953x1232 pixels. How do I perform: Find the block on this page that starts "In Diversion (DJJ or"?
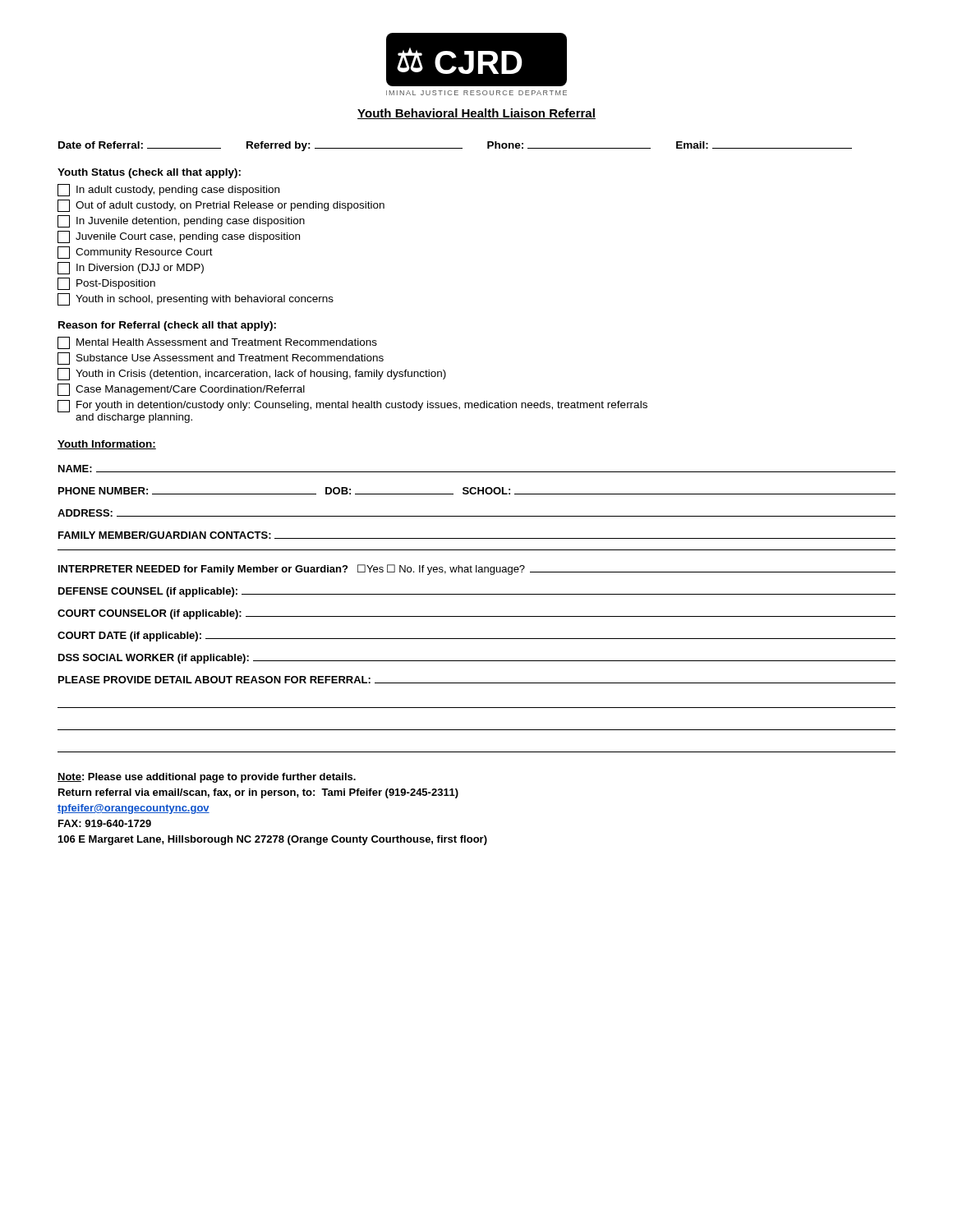(x=131, y=268)
